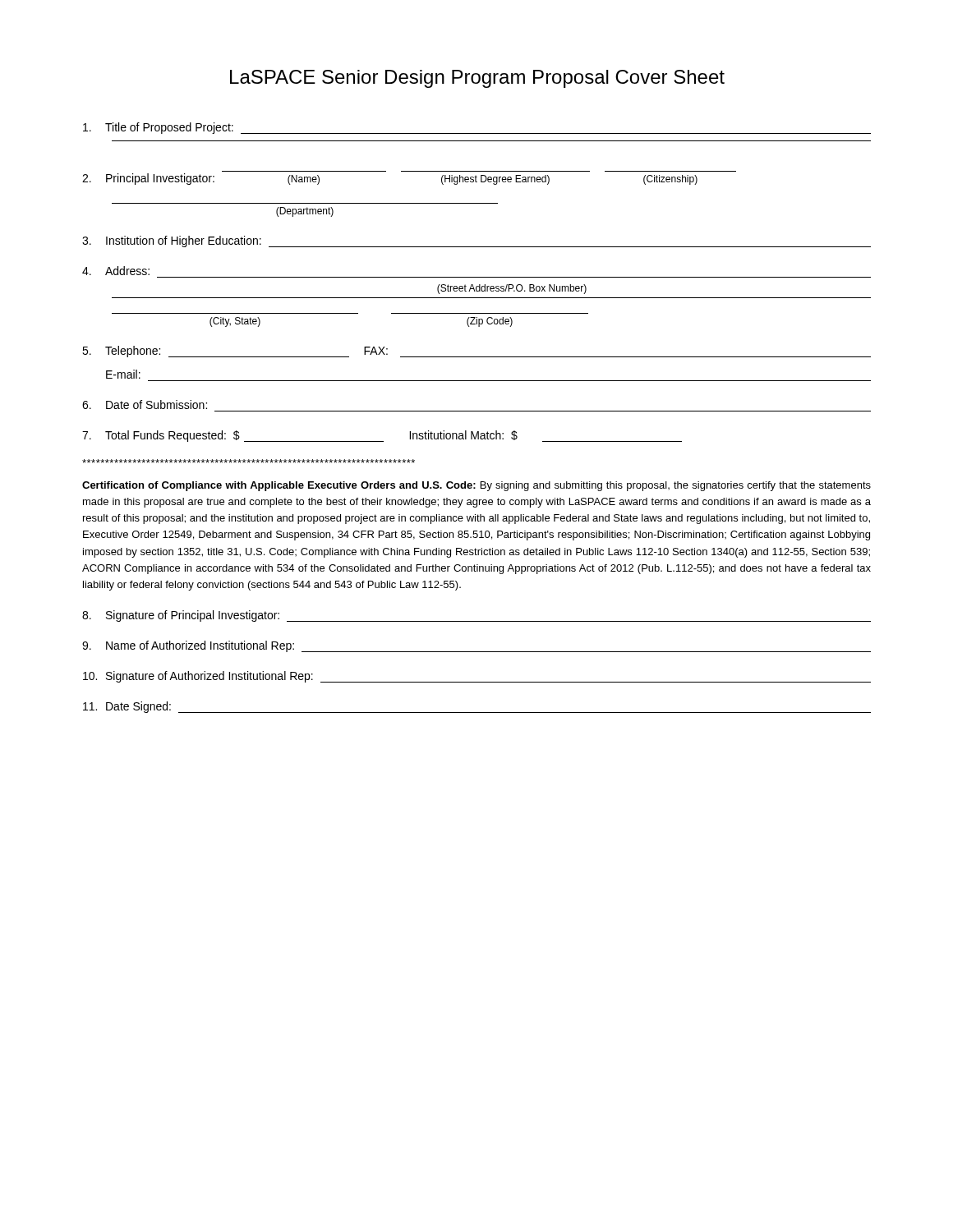
Task: Point to the text starting "5. Telephone: FAX: E-mail:"
Action: pos(476,361)
